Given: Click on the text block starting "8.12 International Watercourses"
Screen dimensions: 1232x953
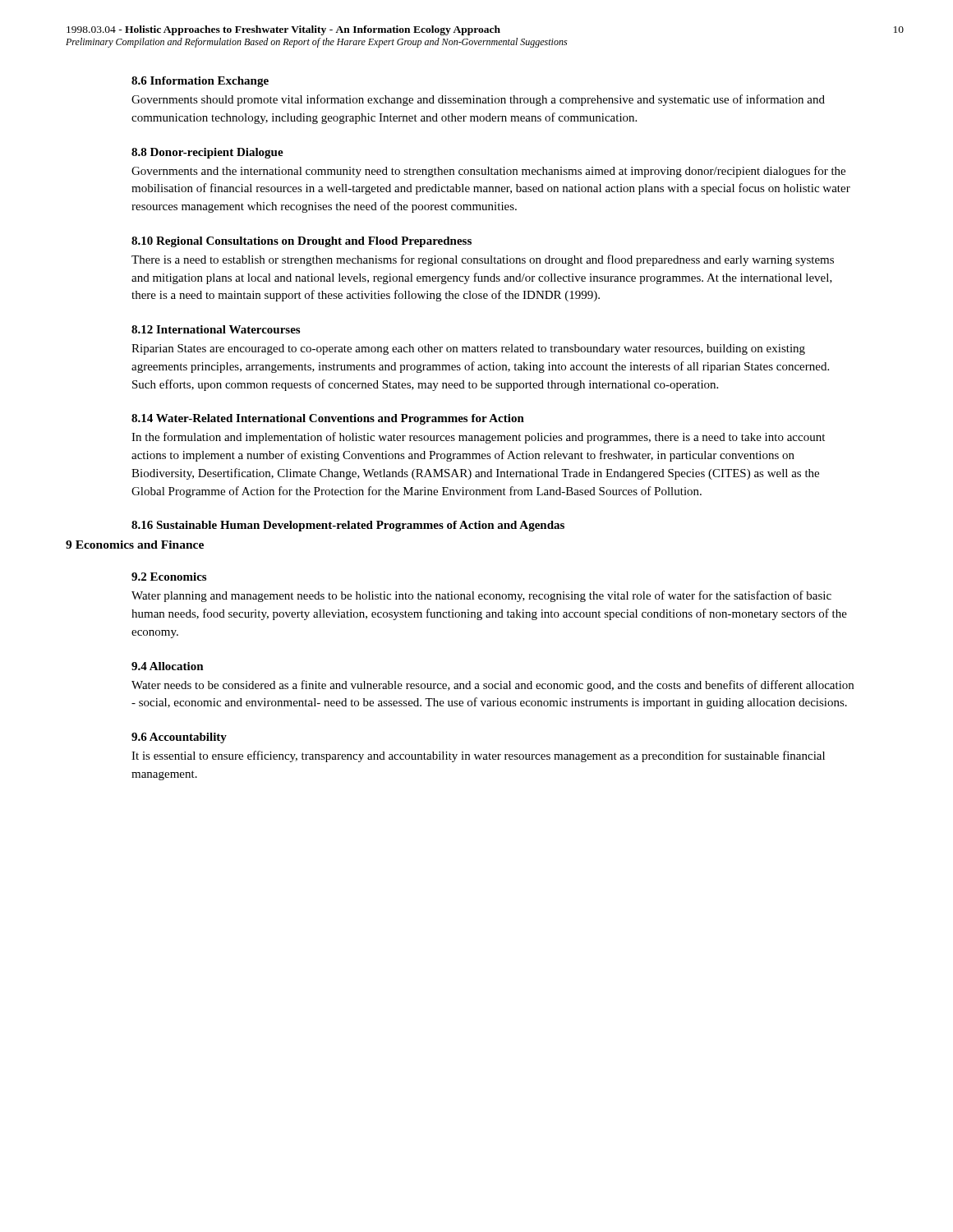Looking at the screenshot, I should (216, 329).
